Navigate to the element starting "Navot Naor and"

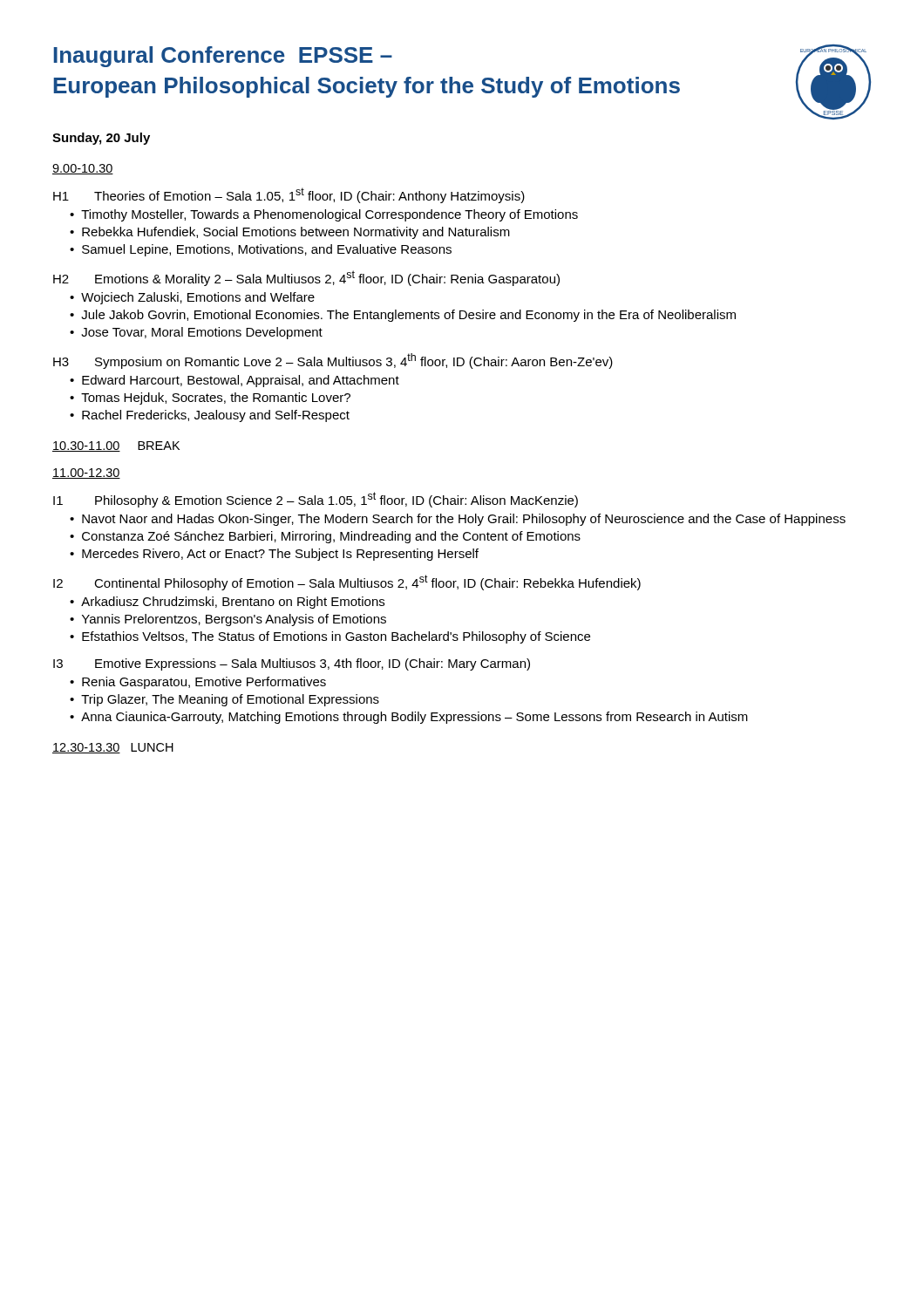[463, 518]
